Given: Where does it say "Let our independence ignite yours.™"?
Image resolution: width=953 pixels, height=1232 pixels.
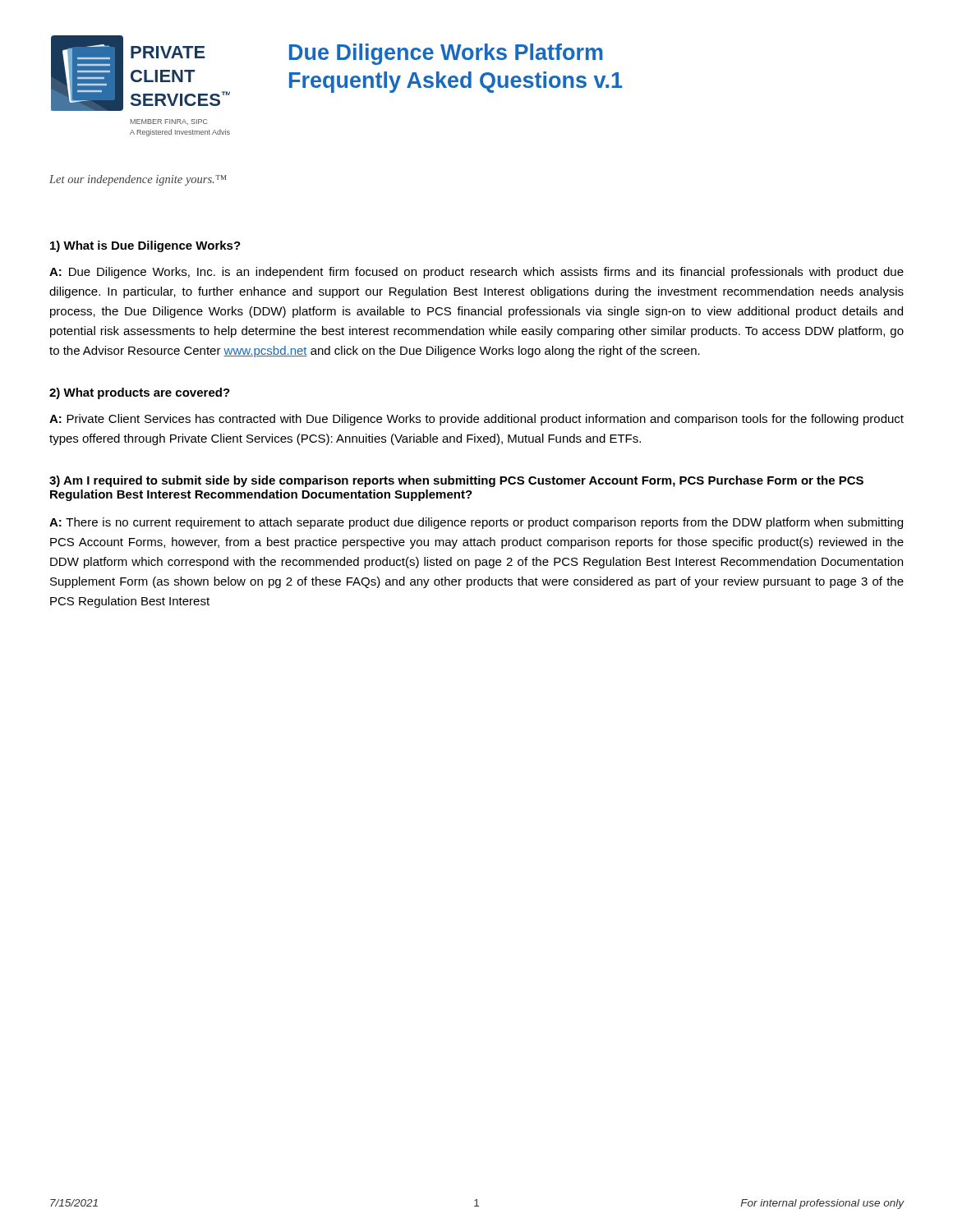Looking at the screenshot, I should [138, 179].
